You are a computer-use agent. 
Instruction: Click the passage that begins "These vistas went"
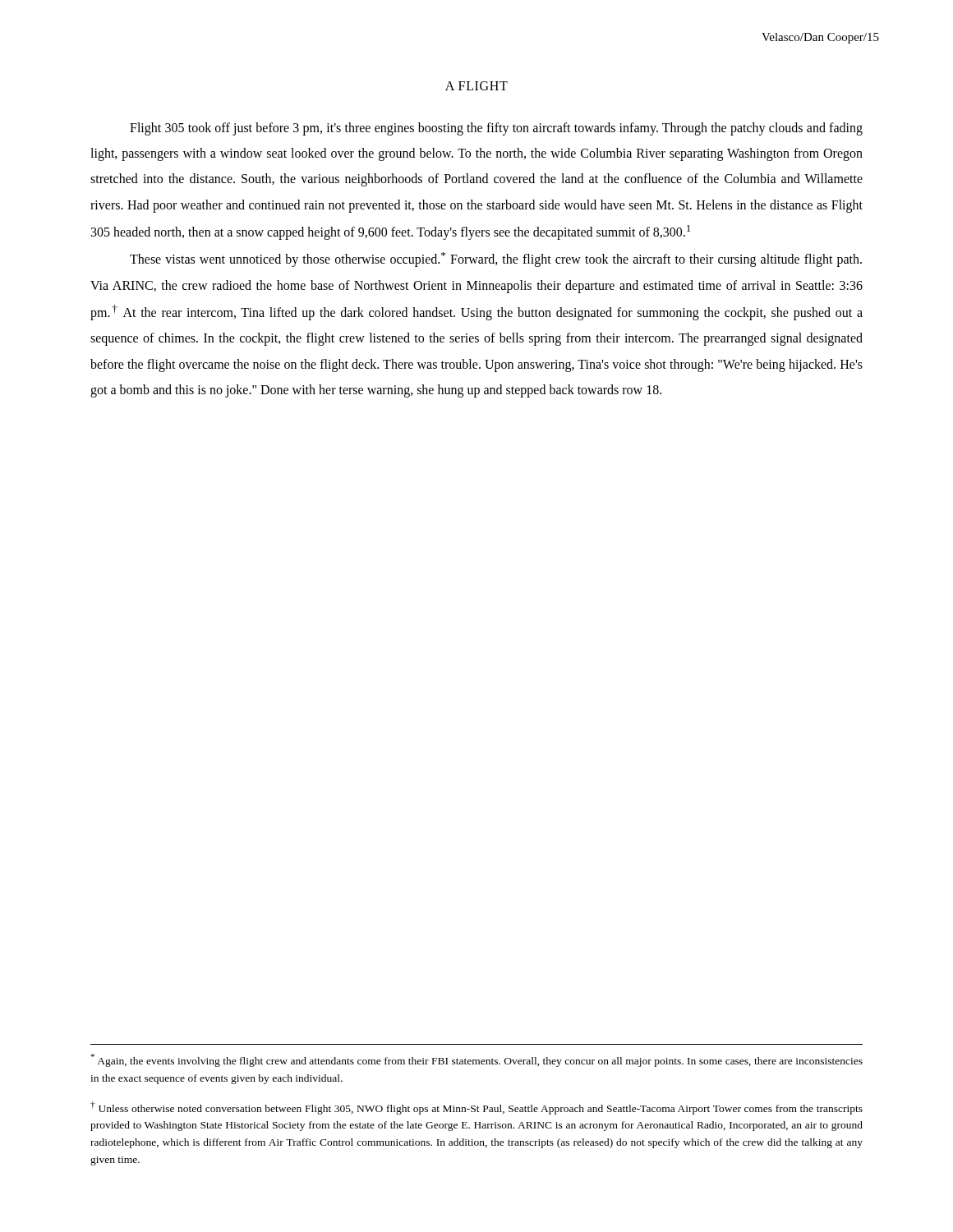(476, 324)
